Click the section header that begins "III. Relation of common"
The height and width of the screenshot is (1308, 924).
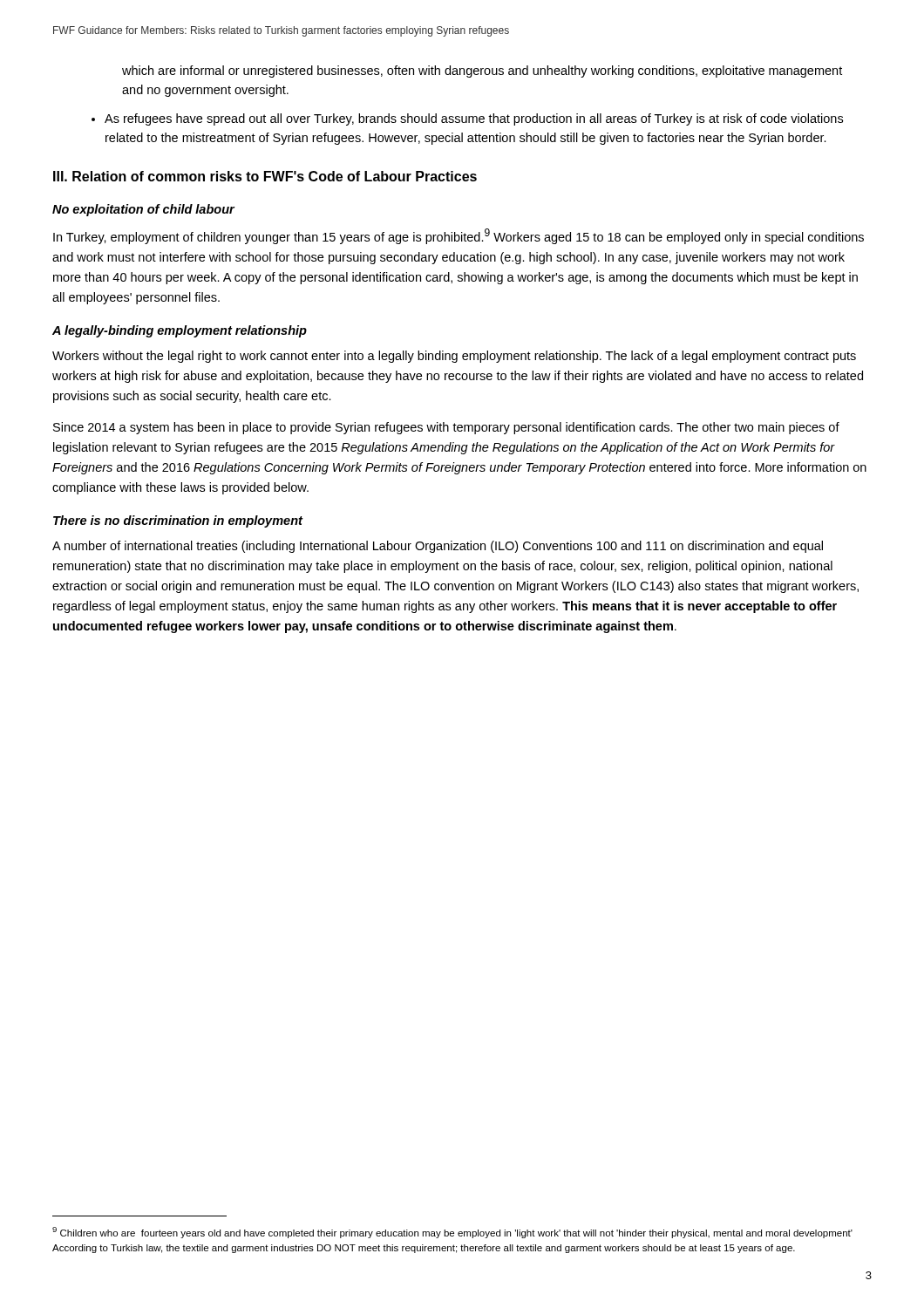point(265,176)
